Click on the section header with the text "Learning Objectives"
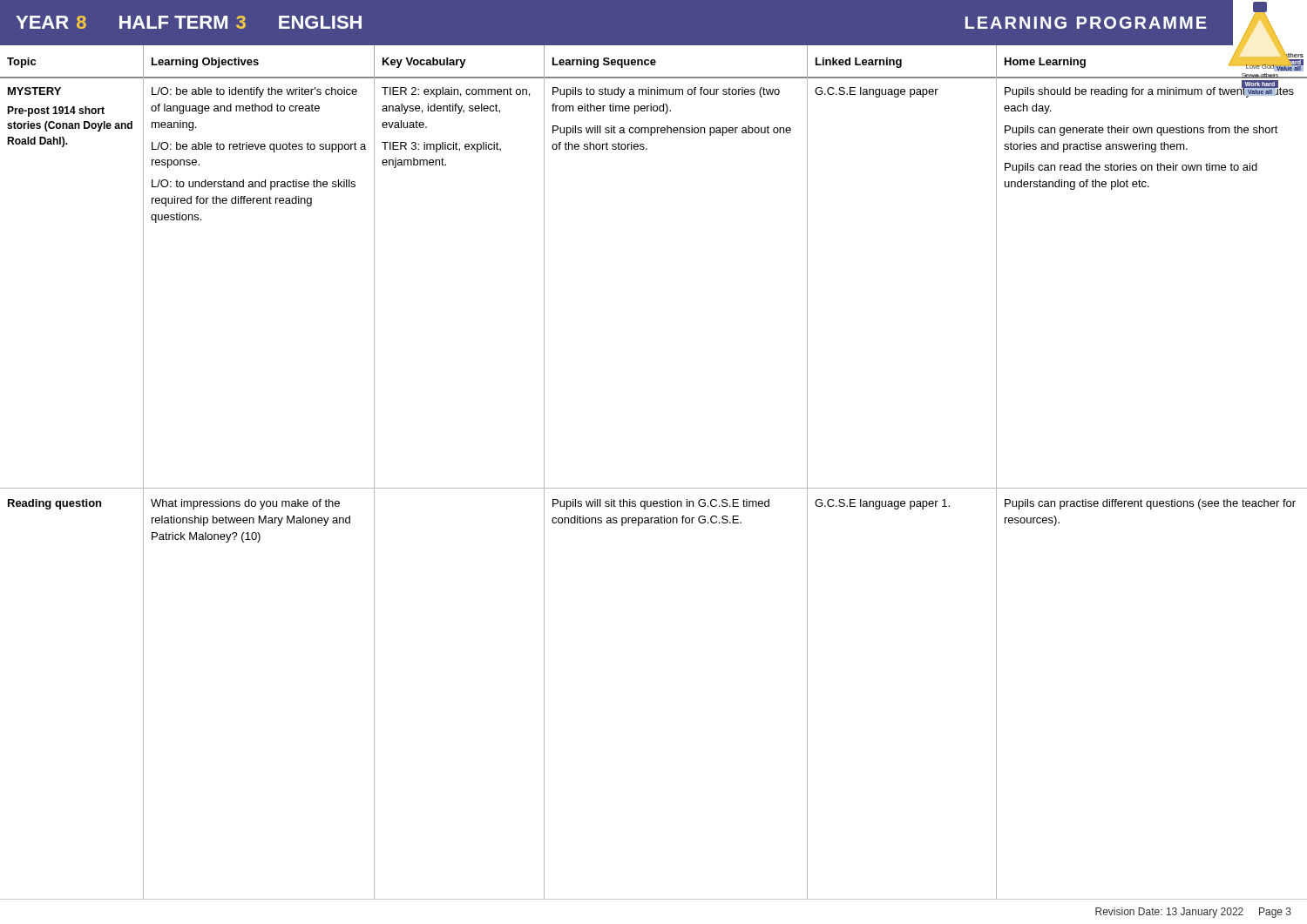The height and width of the screenshot is (924, 1307). [x=205, y=61]
